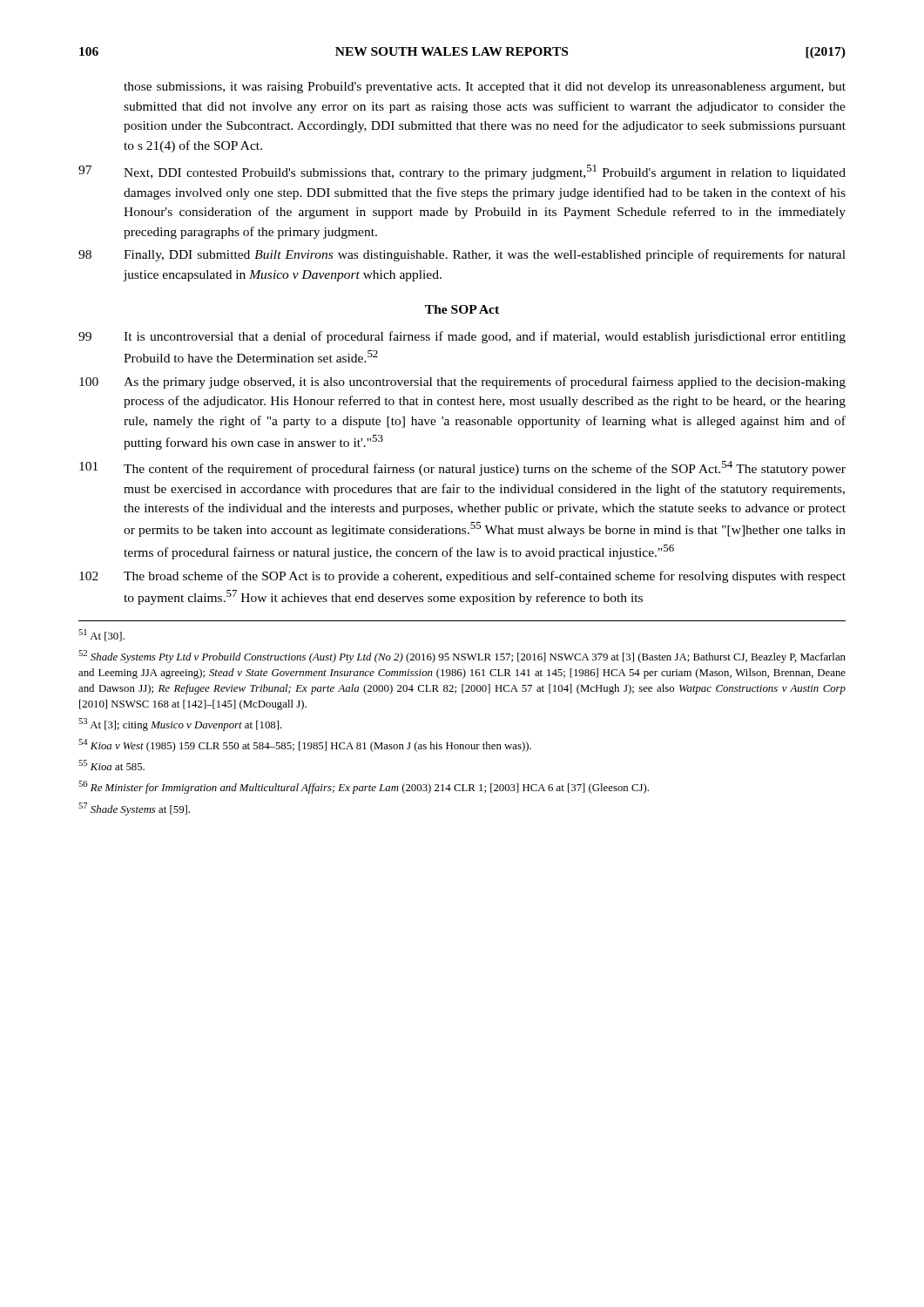Click on the footnote that says "55 Kioa at 585."
This screenshot has width=924, height=1307.
[x=112, y=766]
